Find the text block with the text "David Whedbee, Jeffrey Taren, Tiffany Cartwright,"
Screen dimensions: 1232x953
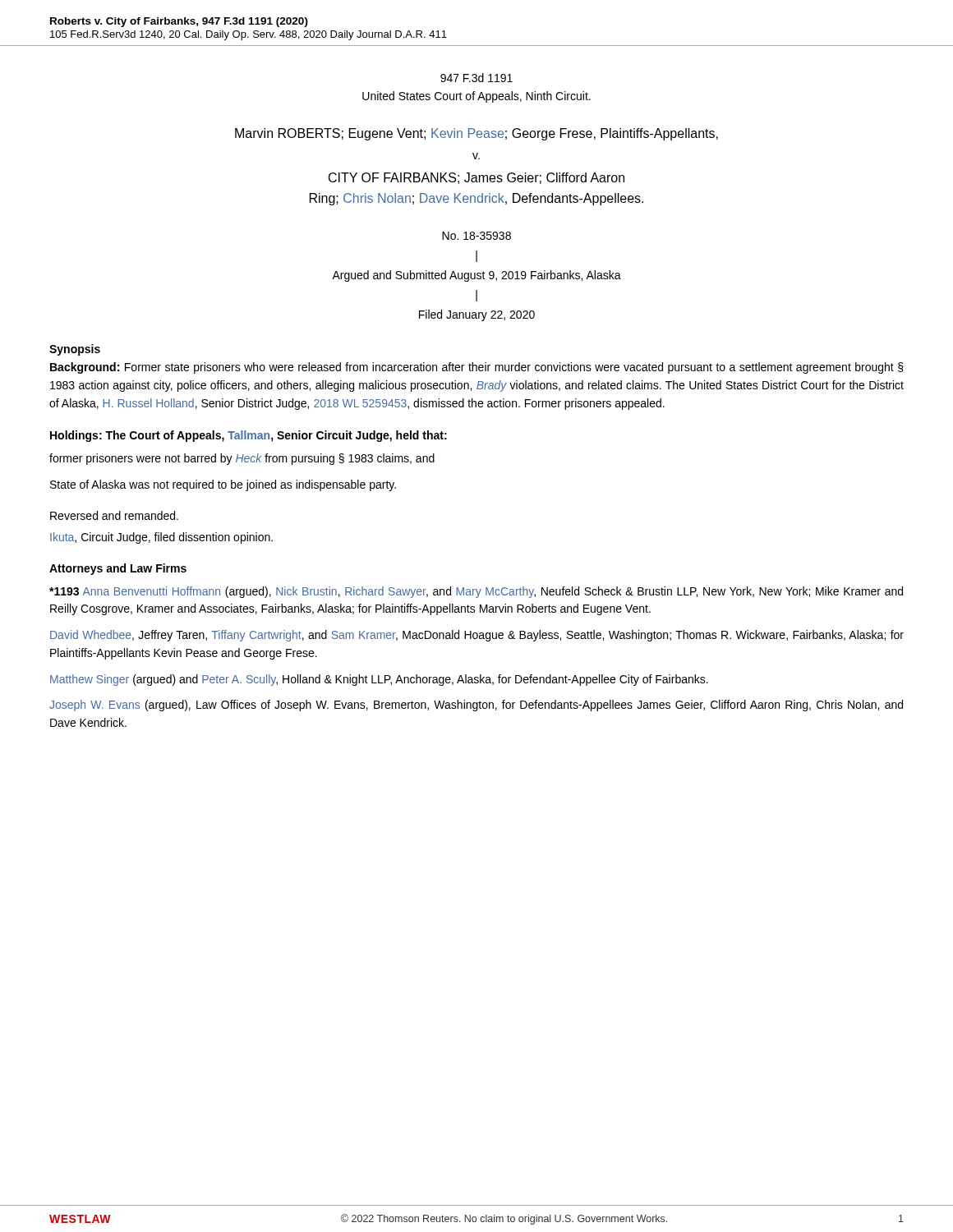[x=476, y=644]
